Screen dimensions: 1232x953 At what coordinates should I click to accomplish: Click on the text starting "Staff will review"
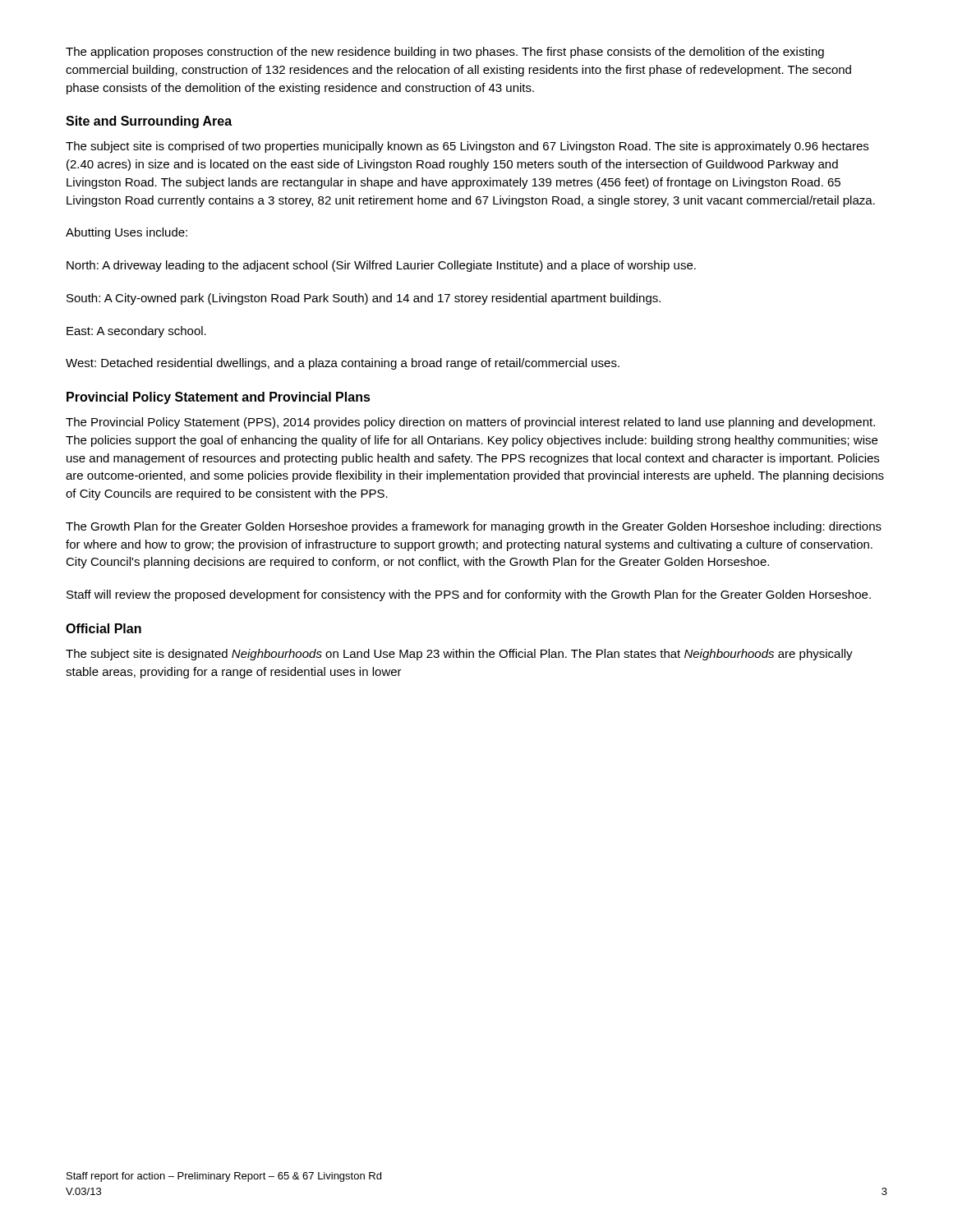coord(469,594)
